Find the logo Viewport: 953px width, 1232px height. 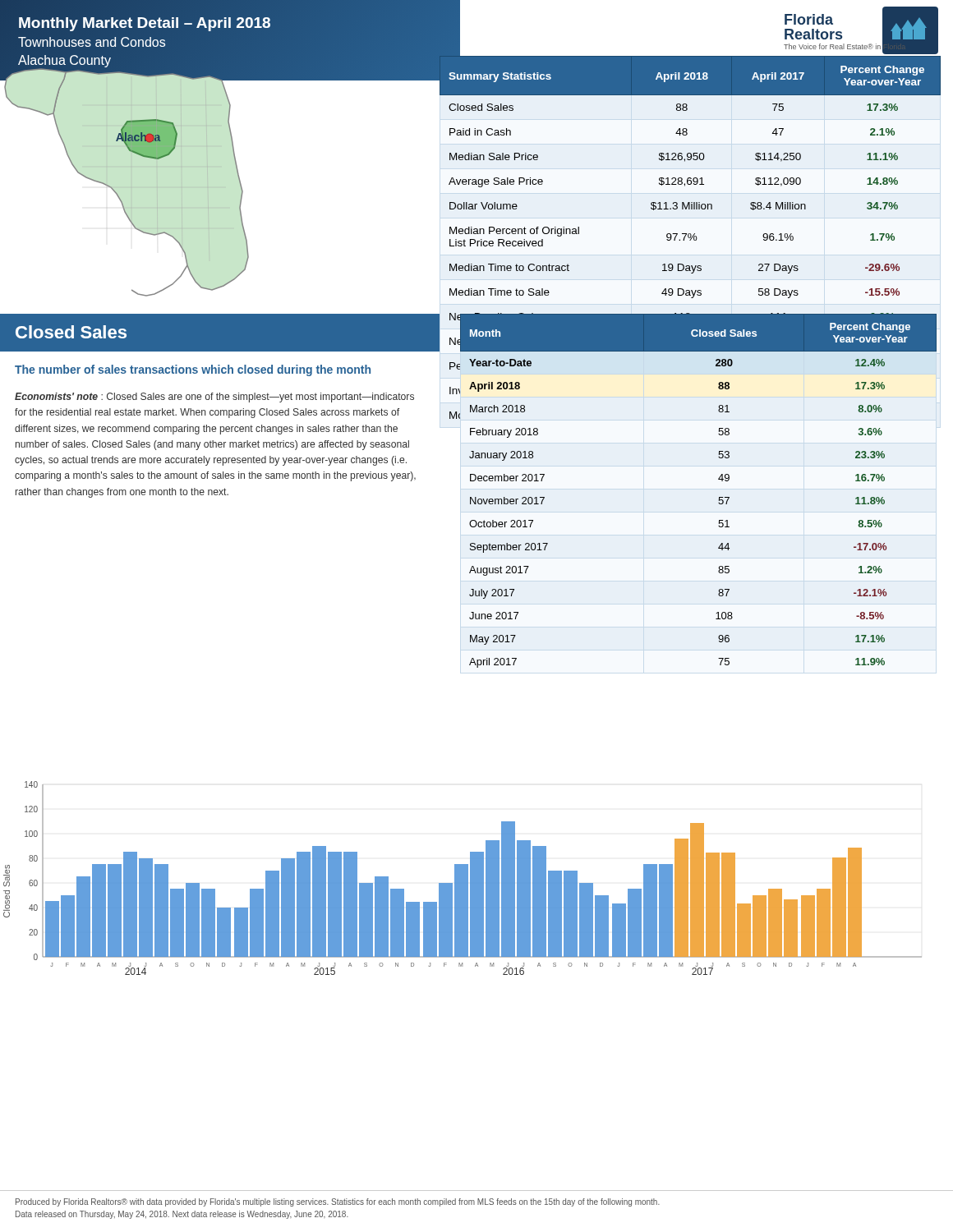pyautogui.click(x=862, y=32)
